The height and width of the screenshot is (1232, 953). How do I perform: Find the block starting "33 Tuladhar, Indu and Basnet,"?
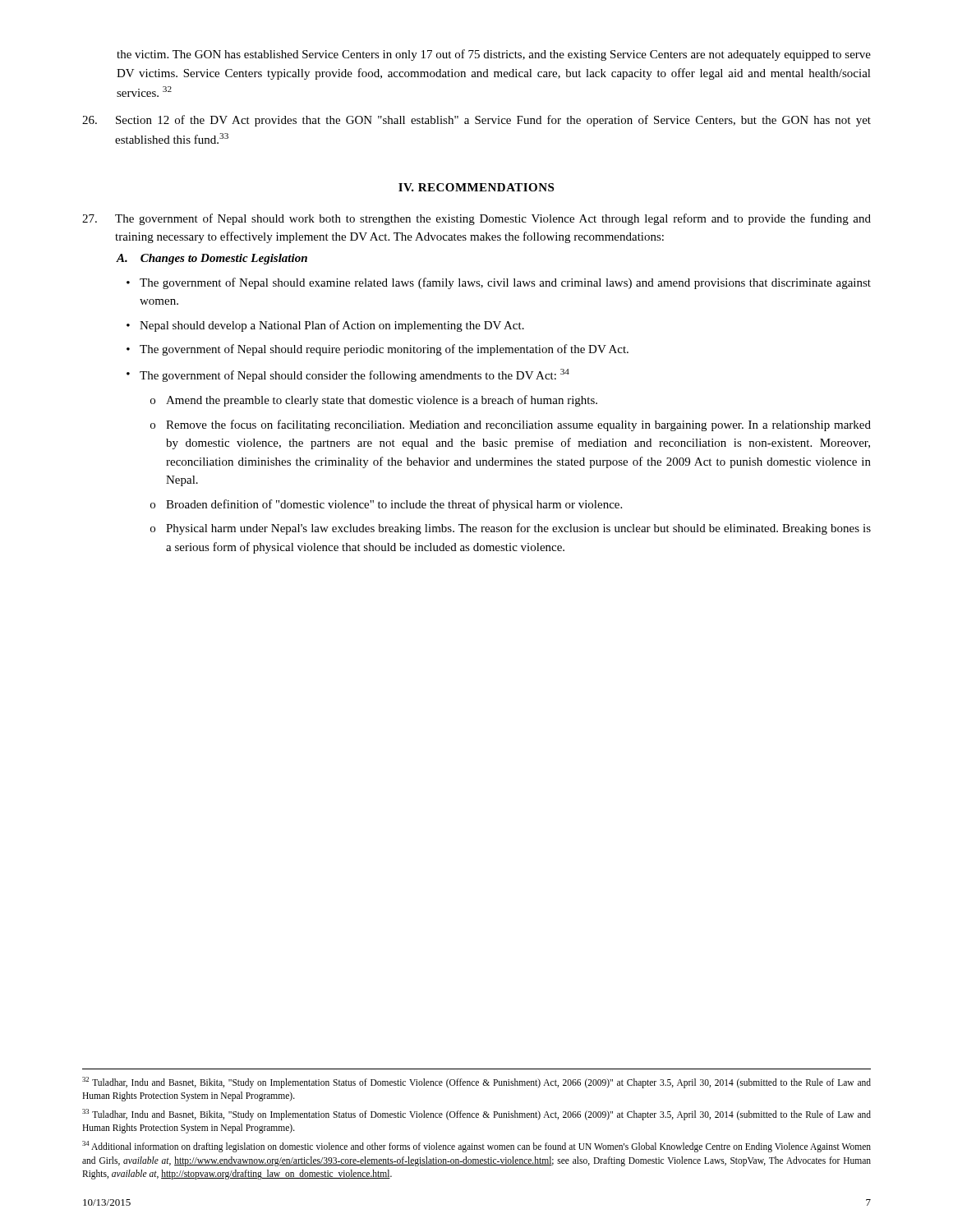[x=476, y=1121]
